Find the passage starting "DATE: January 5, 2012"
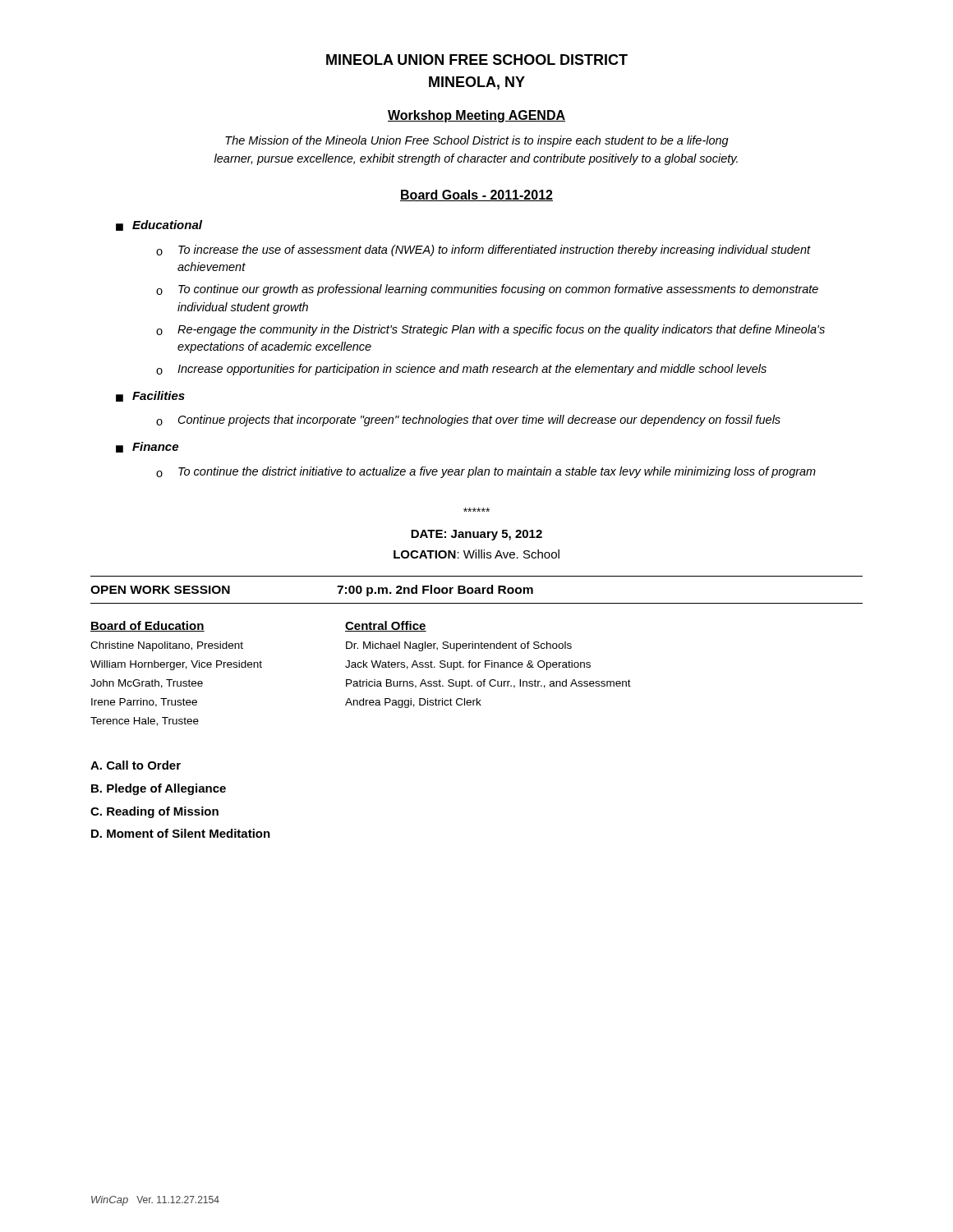This screenshot has height=1232, width=953. [x=476, y=534]
